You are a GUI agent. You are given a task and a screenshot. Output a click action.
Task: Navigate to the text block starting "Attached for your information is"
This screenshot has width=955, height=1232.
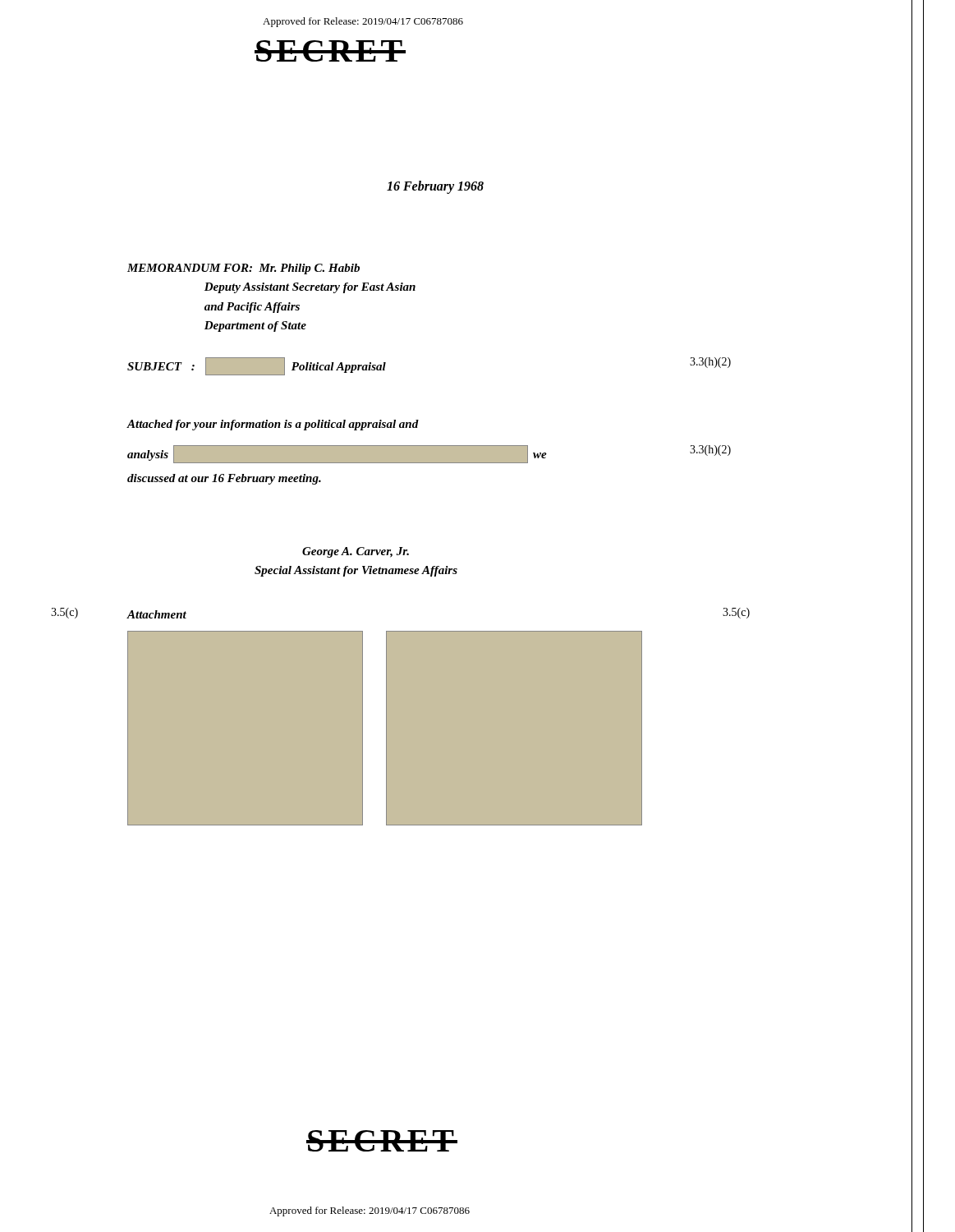[273, 424]
